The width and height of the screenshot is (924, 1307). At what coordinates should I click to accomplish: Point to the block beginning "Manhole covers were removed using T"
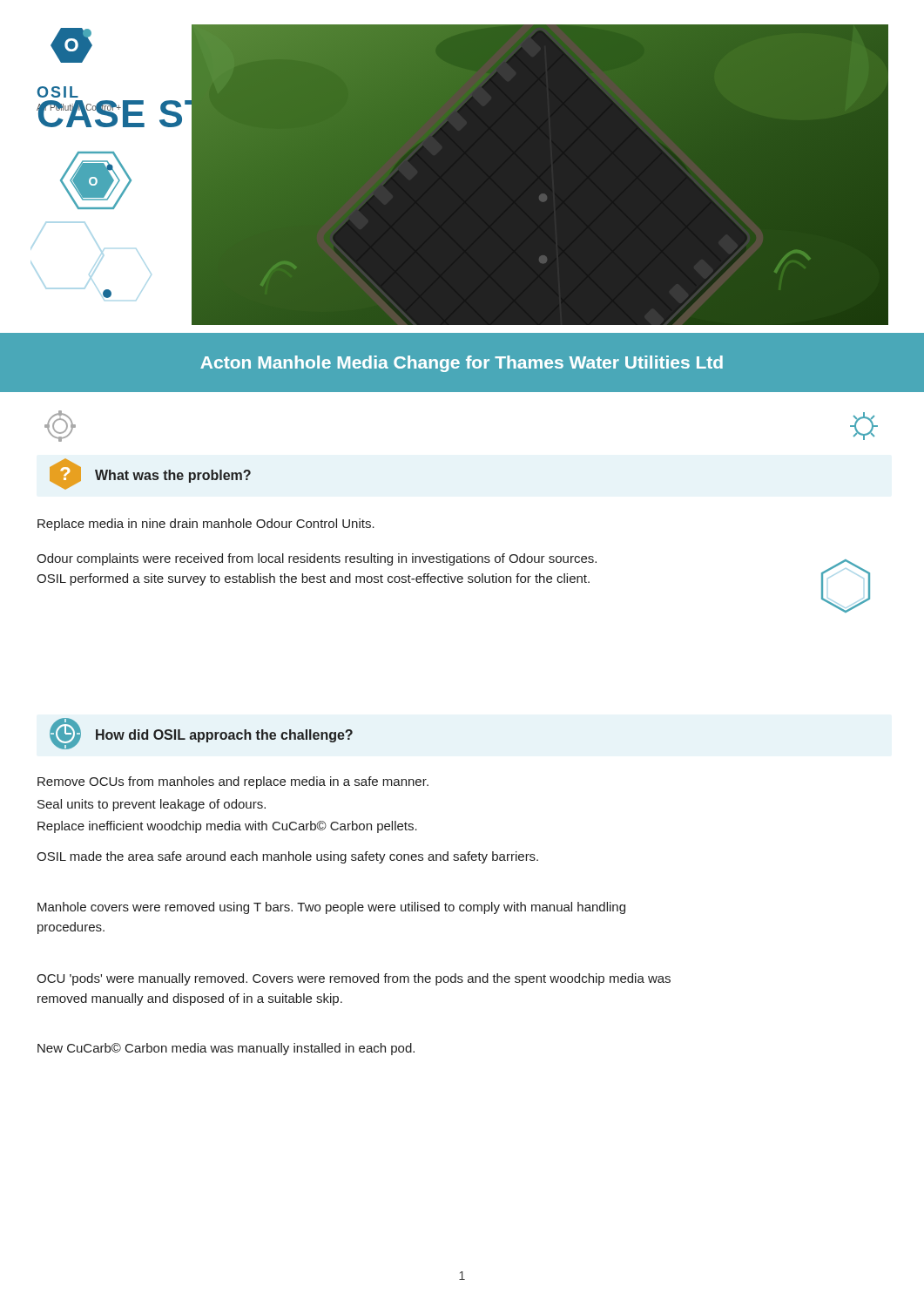pos(331,916)
